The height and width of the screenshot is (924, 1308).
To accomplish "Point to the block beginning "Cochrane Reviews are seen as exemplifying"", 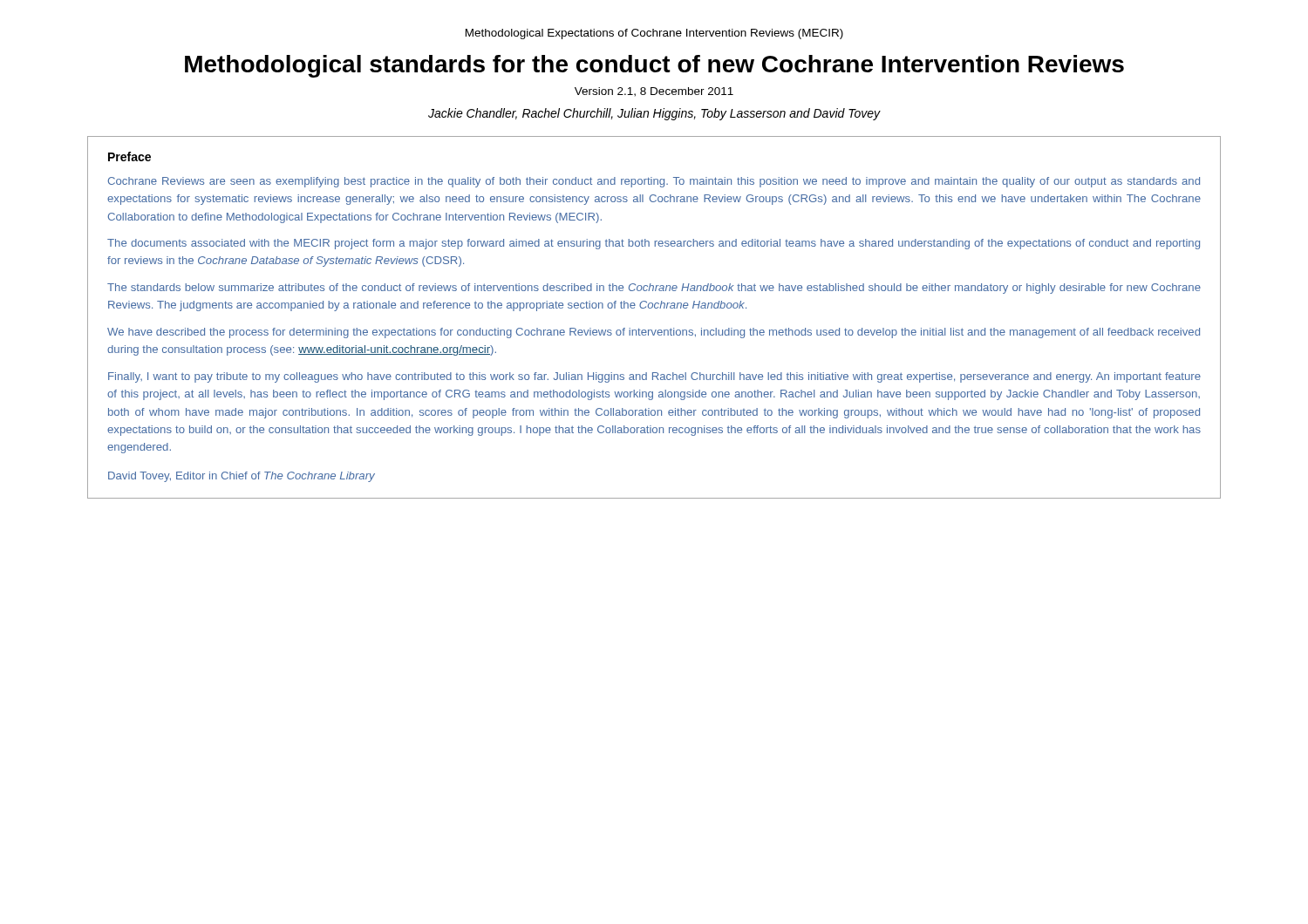I will coord(654,198).
